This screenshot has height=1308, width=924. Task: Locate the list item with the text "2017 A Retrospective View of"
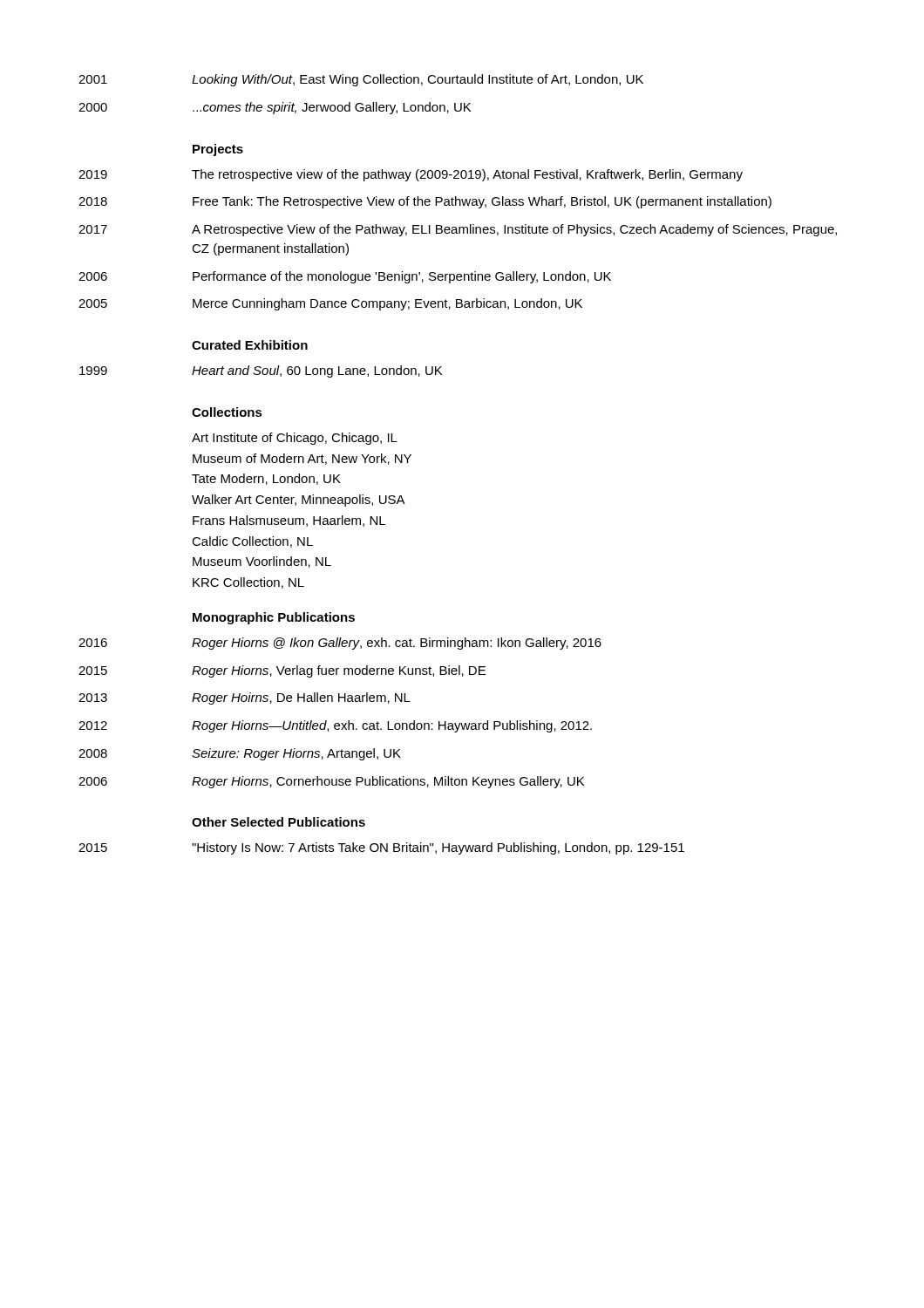(466, 239)
